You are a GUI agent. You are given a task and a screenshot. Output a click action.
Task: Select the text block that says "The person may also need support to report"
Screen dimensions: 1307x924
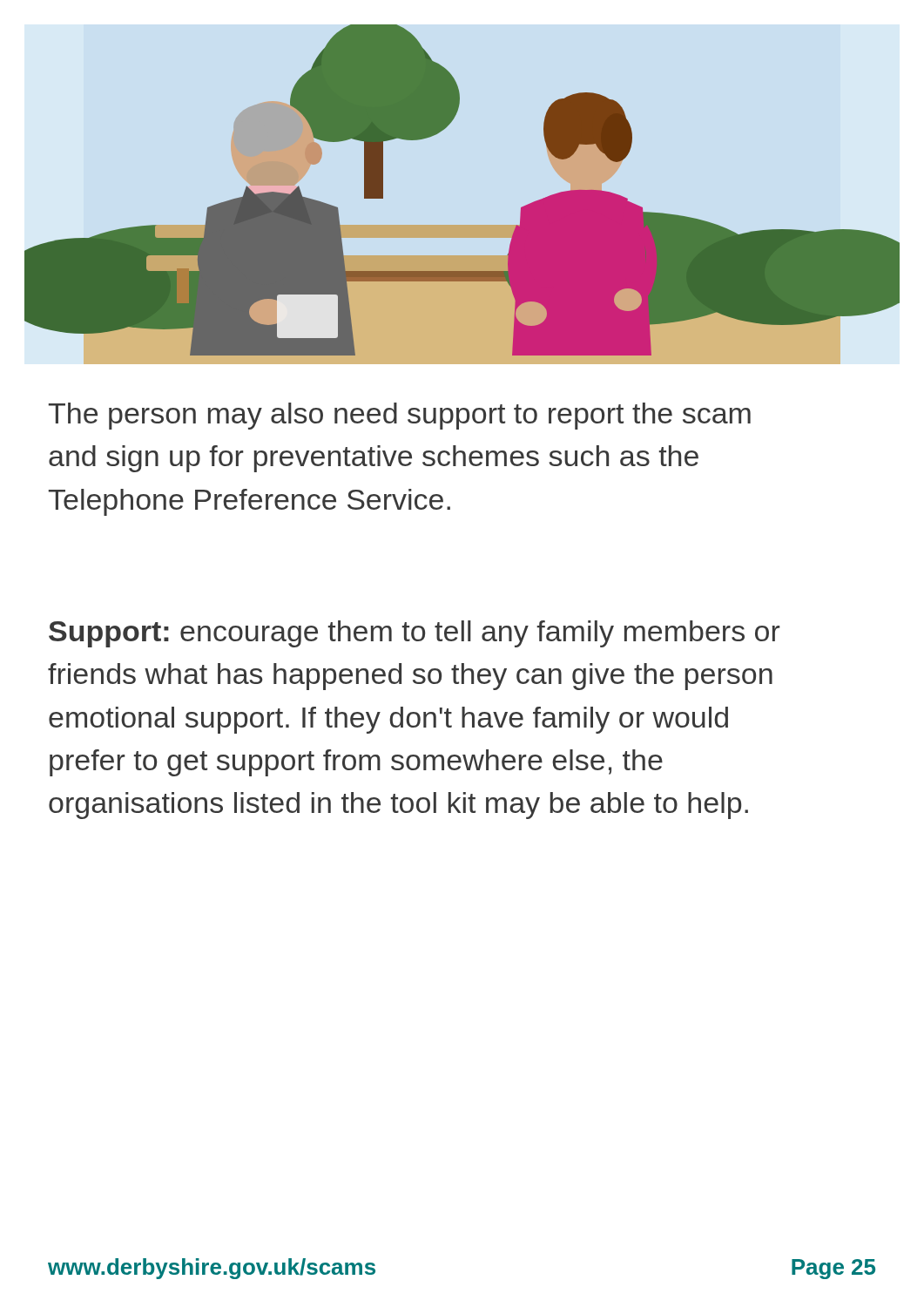tap(400, 456)
